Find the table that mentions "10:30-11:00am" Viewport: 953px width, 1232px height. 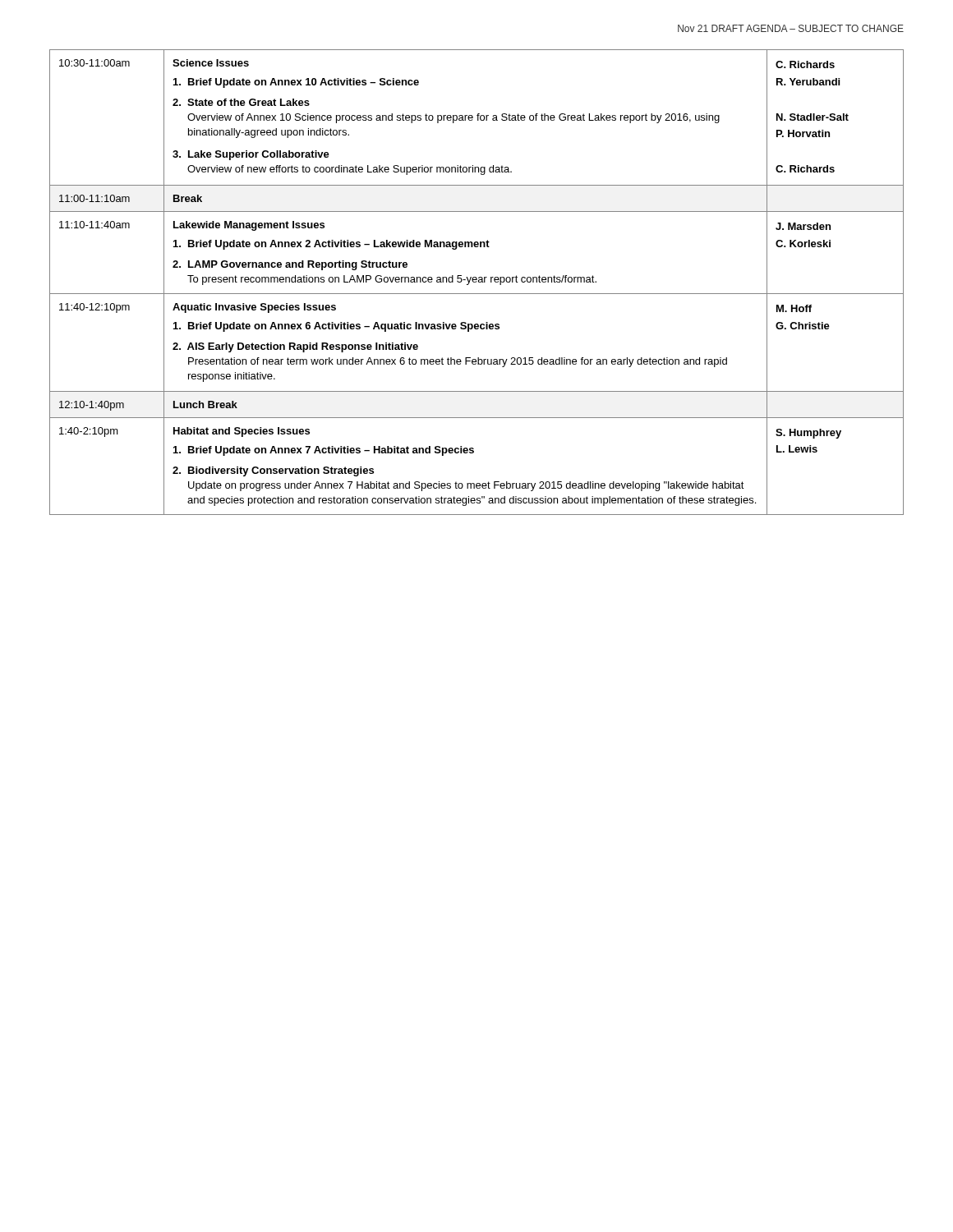pos(476,282)
